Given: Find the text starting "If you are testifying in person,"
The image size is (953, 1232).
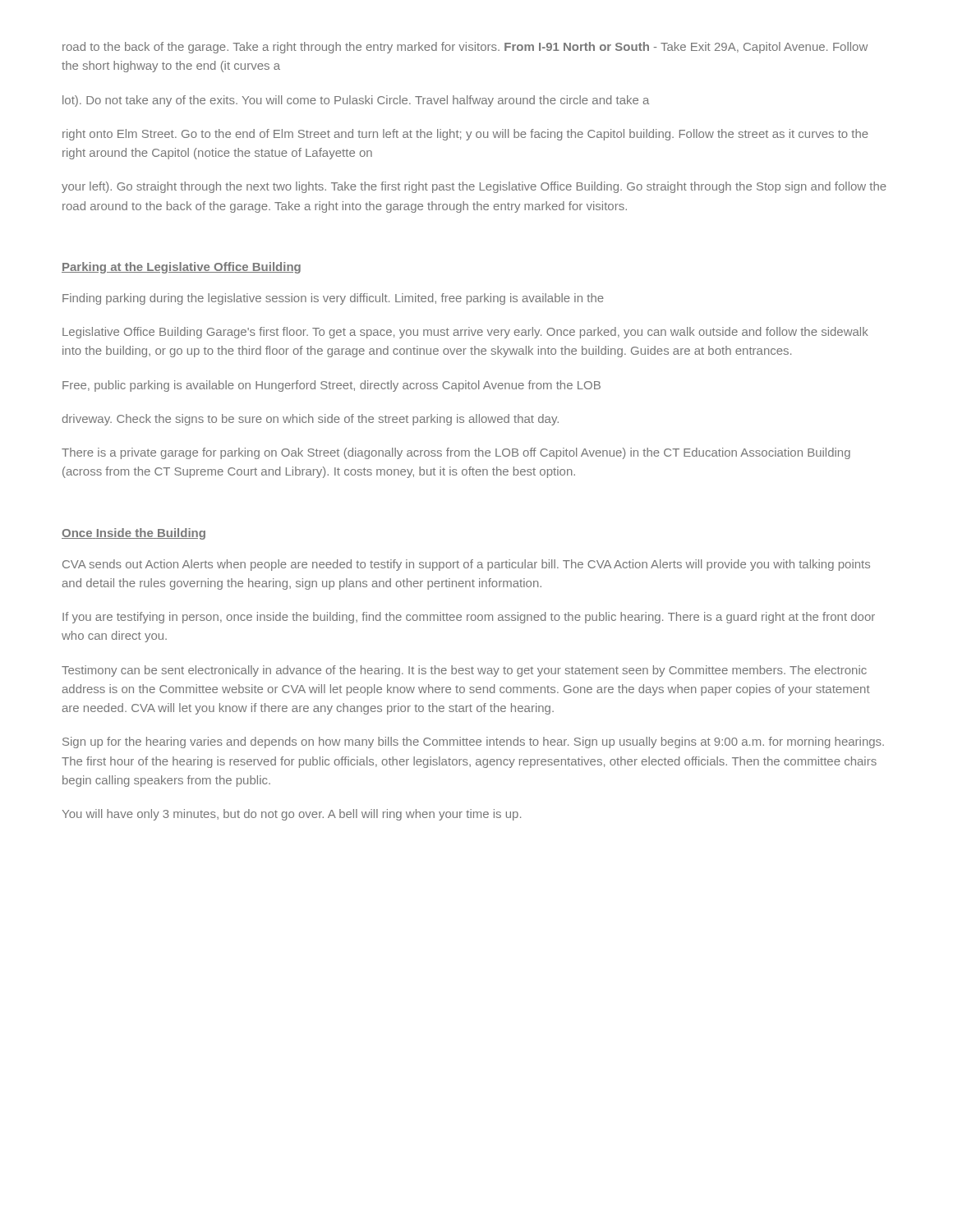Looking at the screenshot, I should [468, 626].
